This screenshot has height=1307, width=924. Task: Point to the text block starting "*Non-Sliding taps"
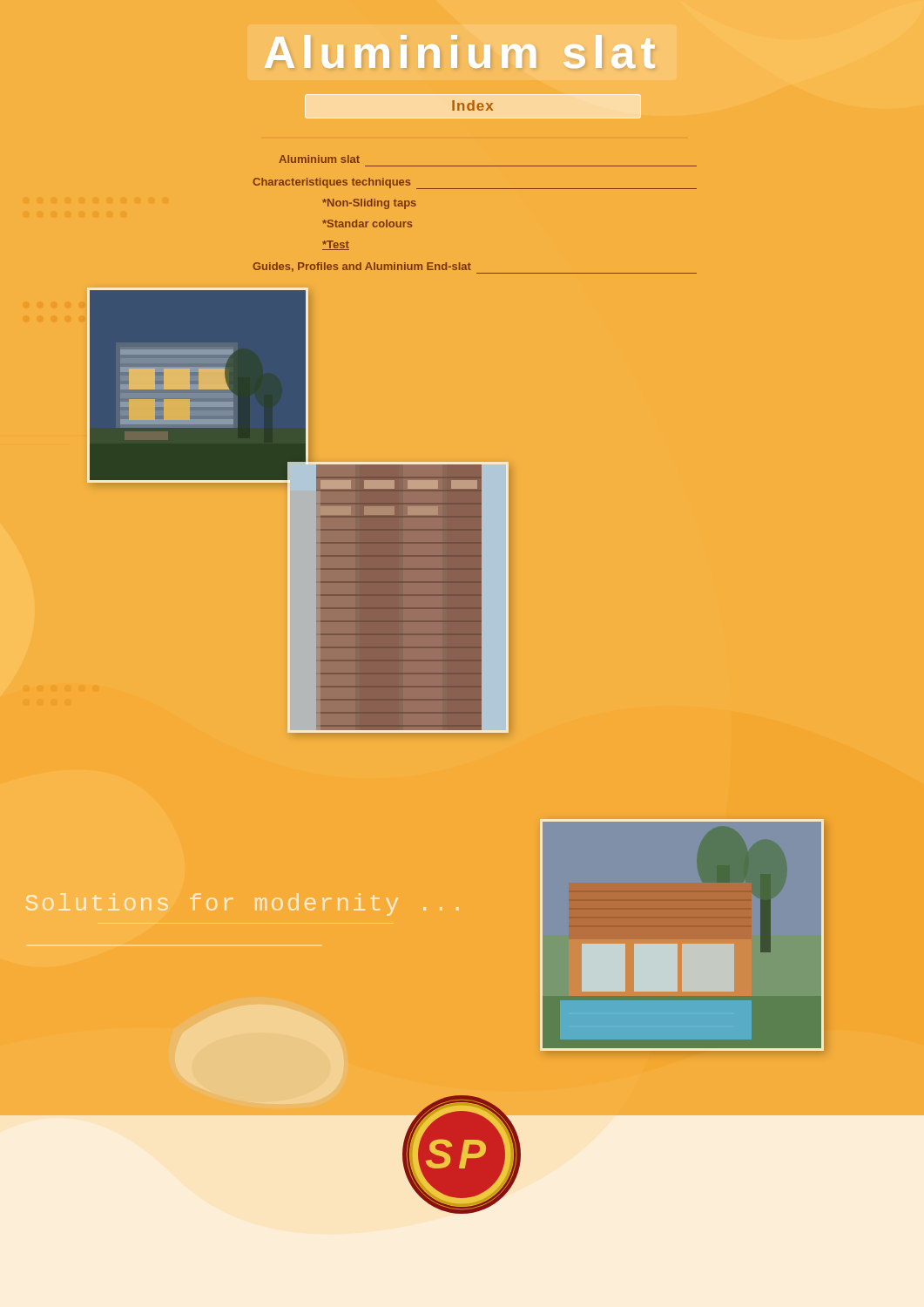tap(369, 203)
